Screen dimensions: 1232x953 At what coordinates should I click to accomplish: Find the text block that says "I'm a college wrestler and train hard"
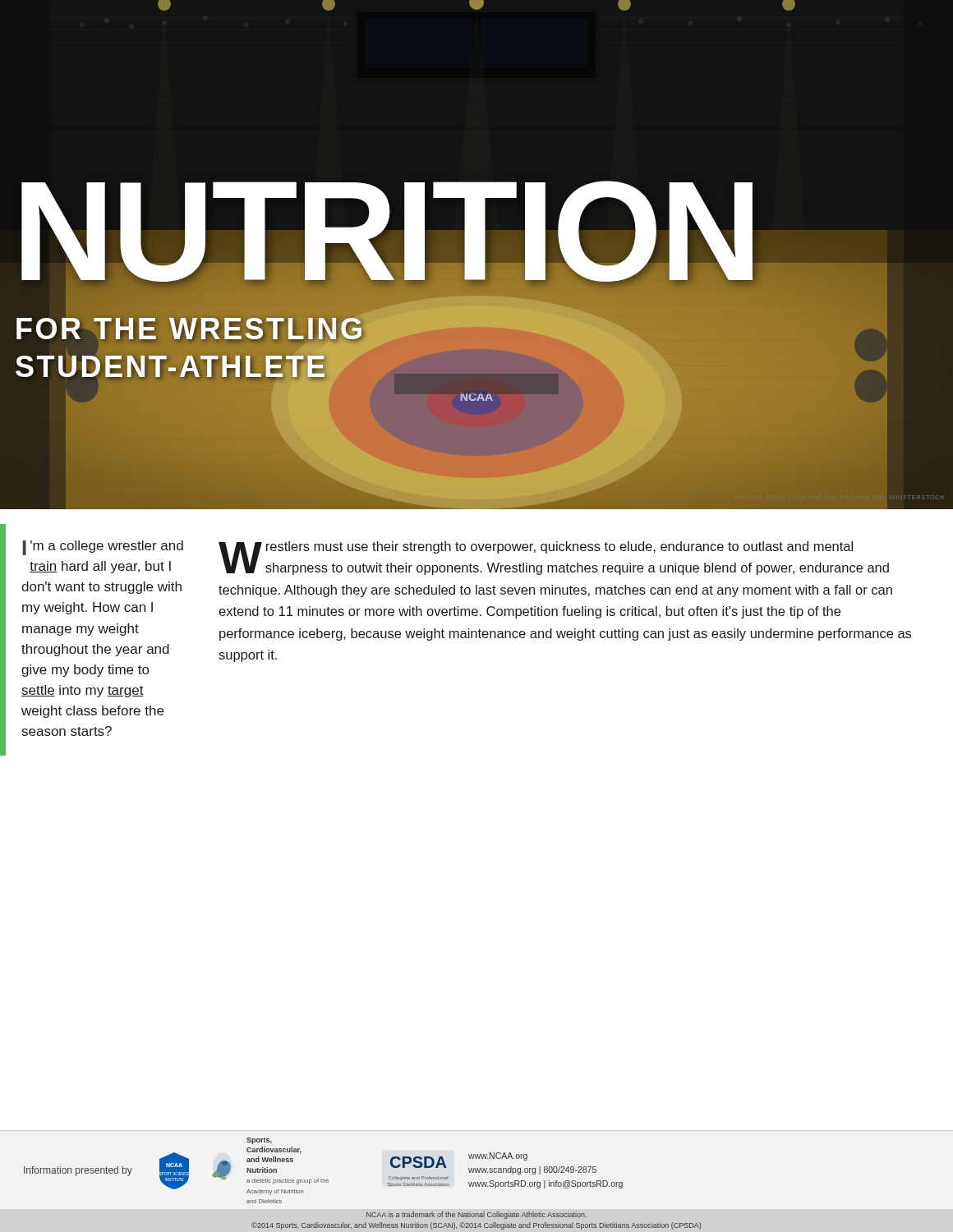(99, 639)
